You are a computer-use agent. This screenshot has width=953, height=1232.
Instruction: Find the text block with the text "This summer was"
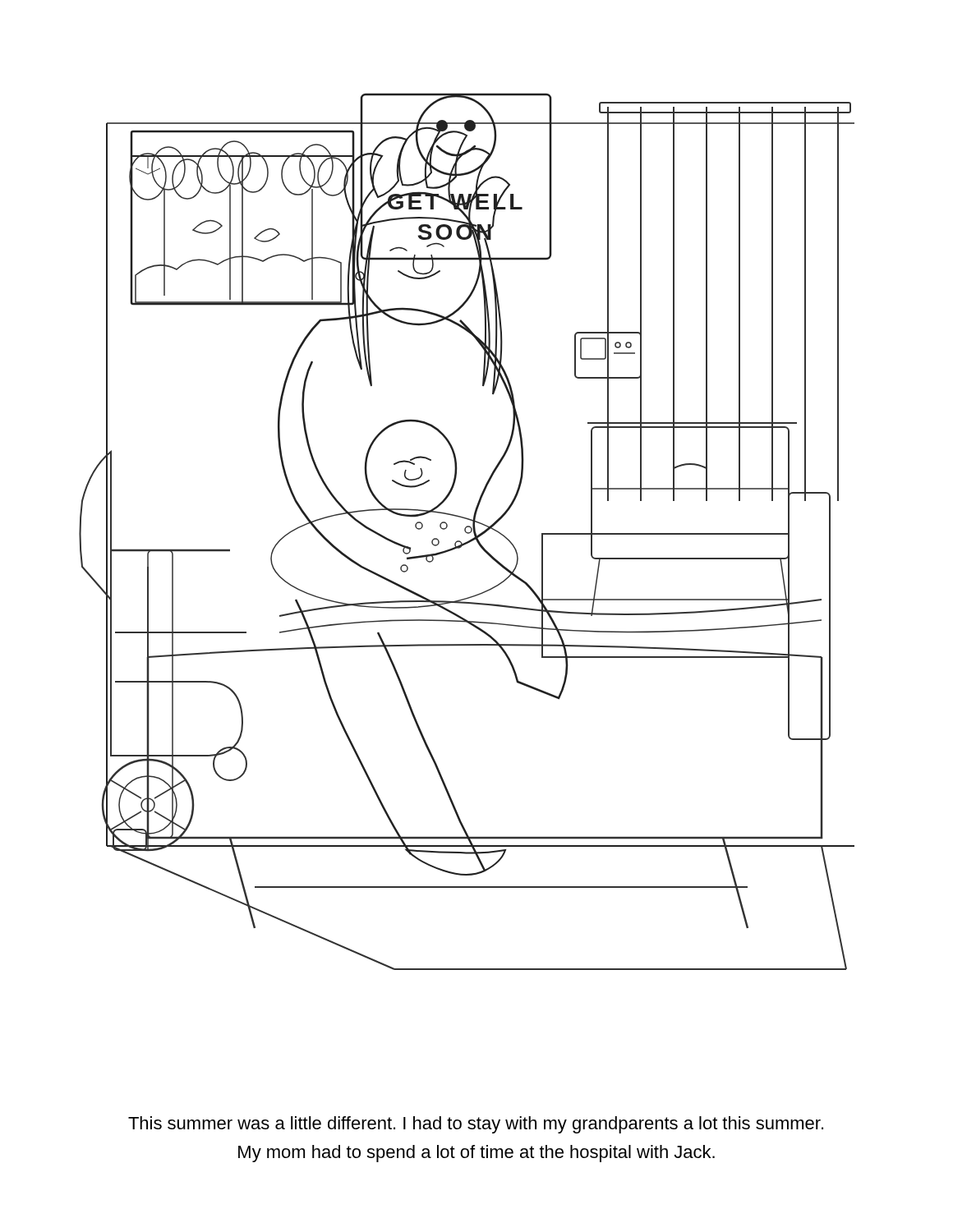[476, 1137]
